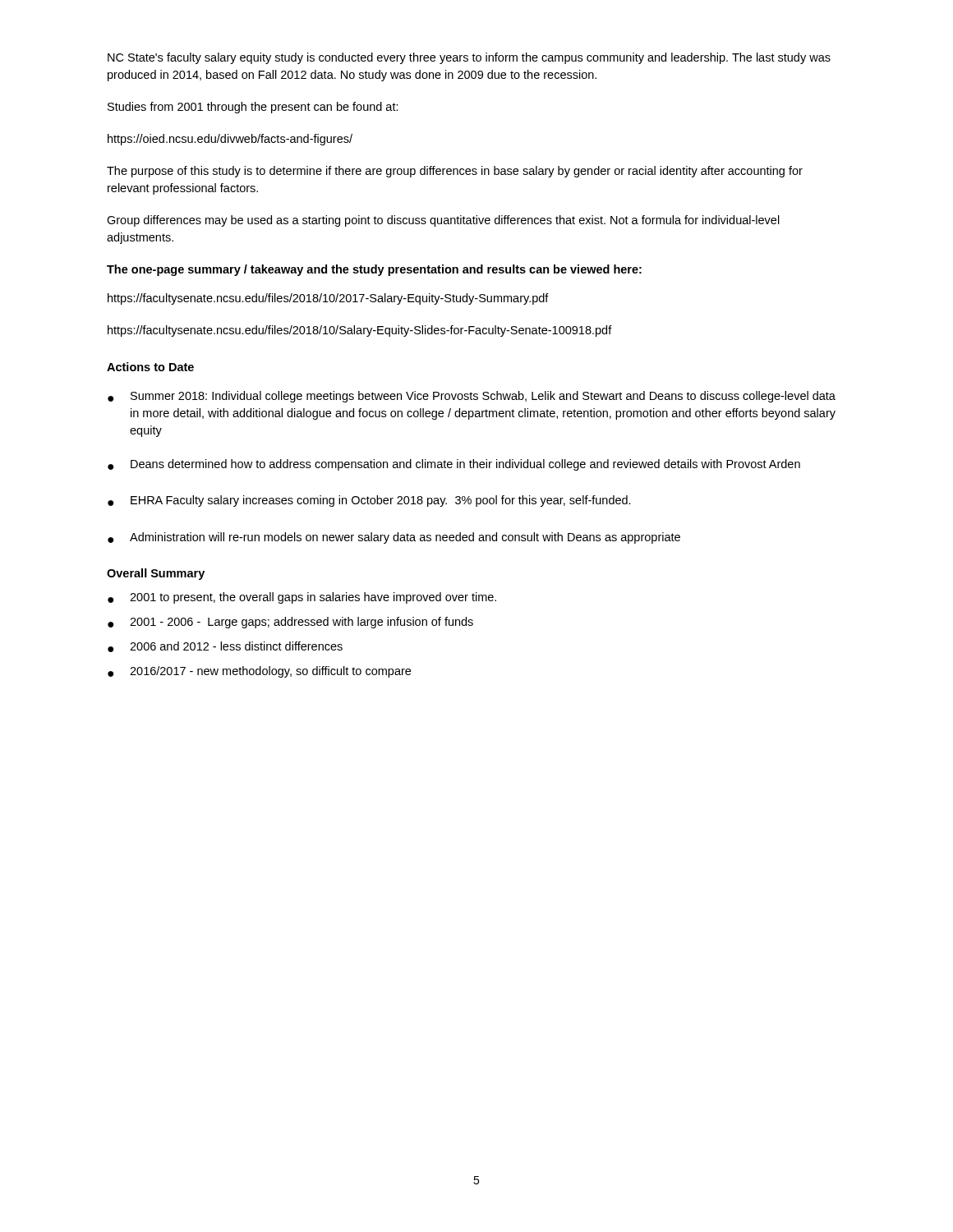This screenshot has height=1232, width=953.
Task: Click the passage that begins "● Summer 2018: Individual"
Action: point(476,414)
